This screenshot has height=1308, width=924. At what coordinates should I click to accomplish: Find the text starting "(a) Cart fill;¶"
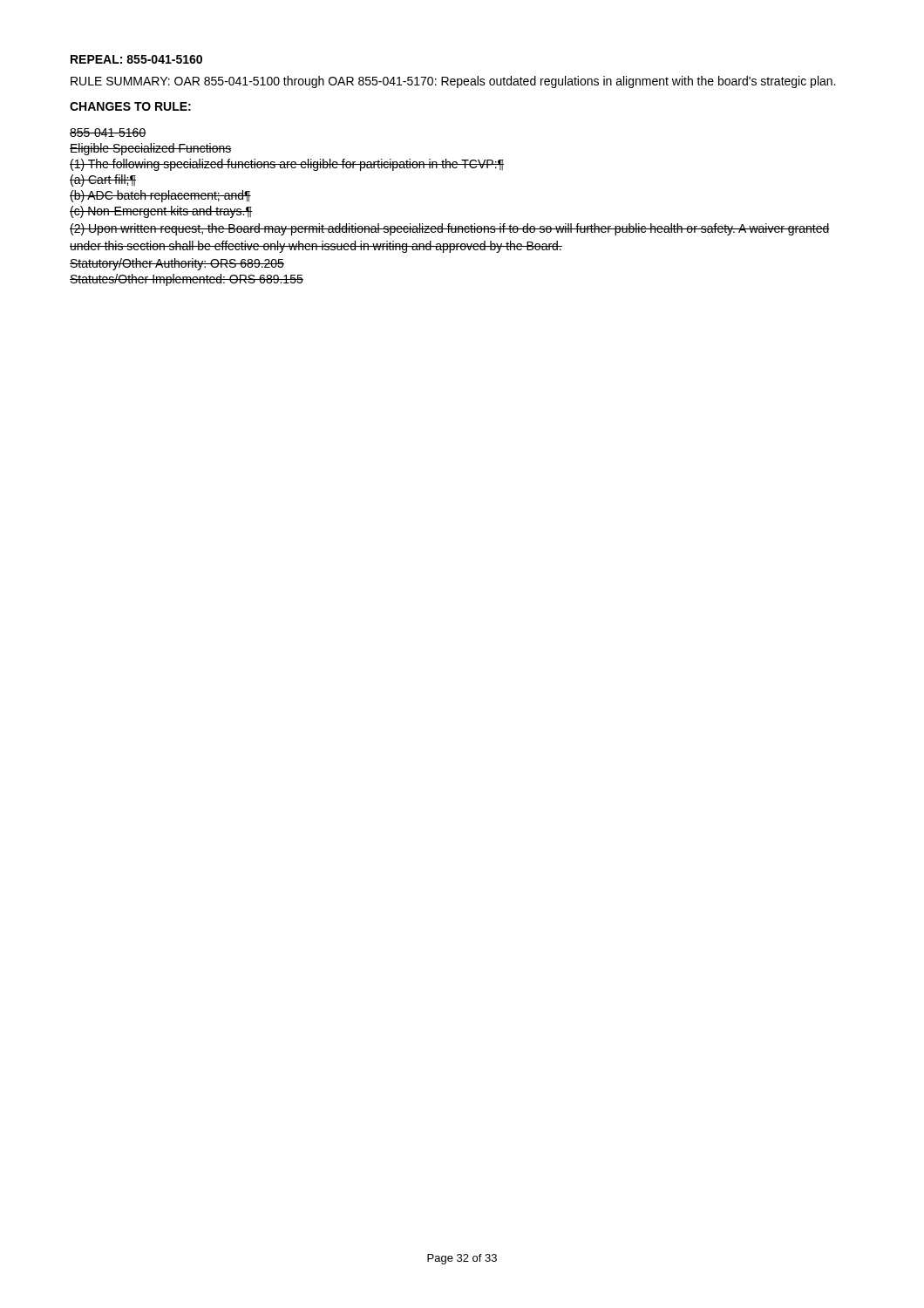coord(103,179)
